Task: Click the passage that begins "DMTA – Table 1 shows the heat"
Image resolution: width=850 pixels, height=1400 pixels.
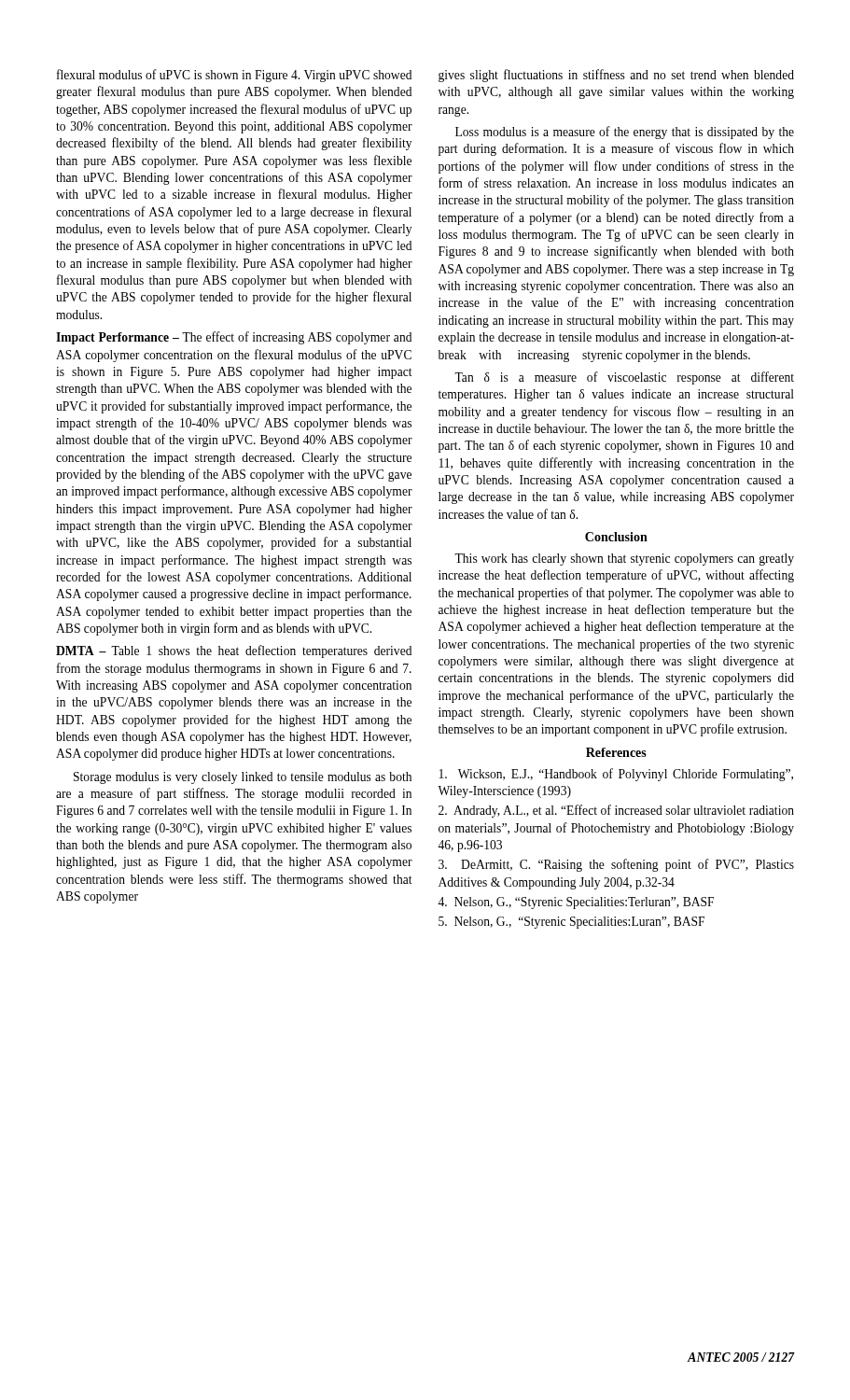Action: pos(234,775)
